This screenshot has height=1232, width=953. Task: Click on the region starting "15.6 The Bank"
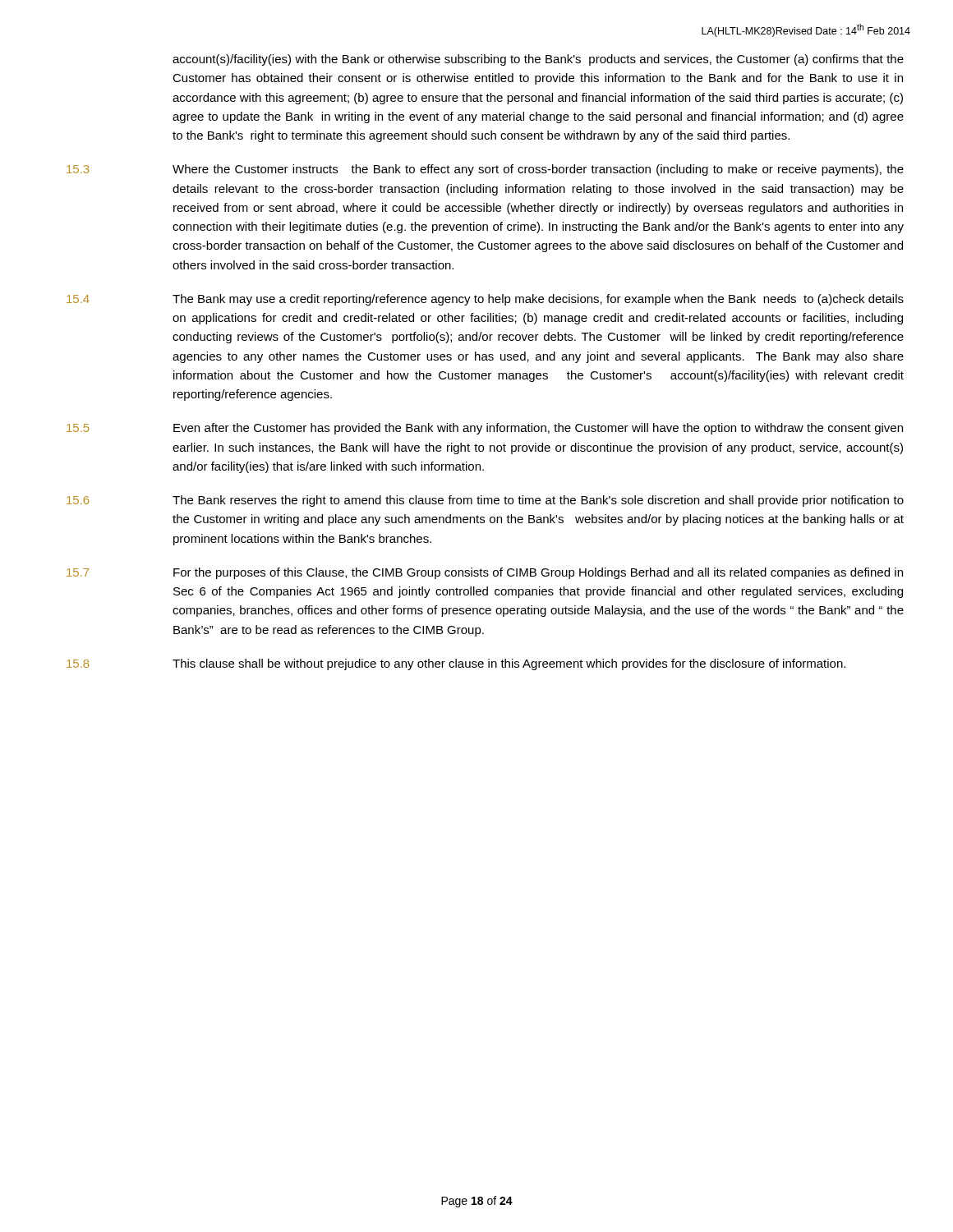click(485, 519)
